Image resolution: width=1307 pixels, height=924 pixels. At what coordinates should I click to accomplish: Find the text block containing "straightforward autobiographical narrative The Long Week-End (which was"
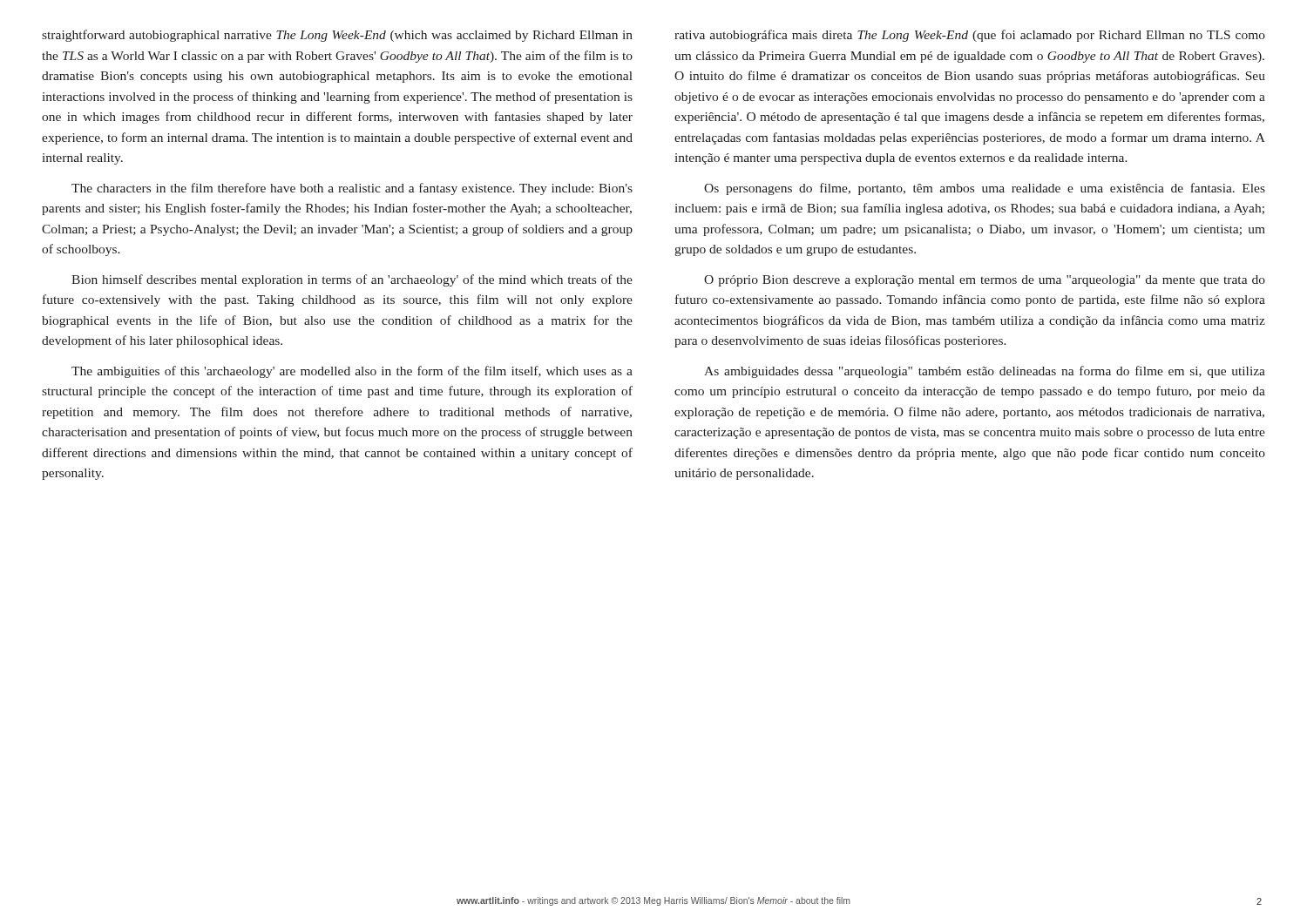[337, 36]
